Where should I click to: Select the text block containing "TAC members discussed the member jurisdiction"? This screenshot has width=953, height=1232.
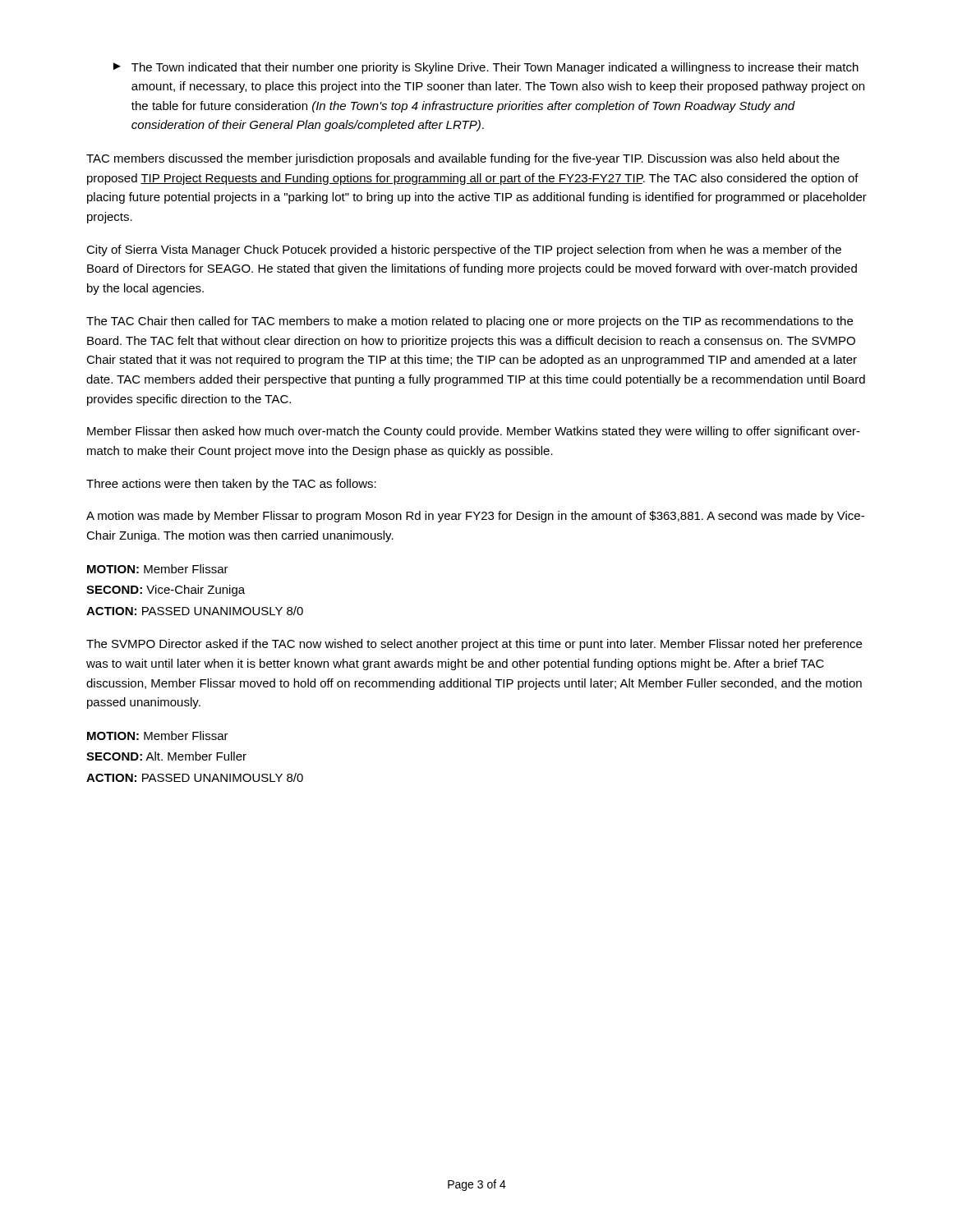click(x=476, y=187)
